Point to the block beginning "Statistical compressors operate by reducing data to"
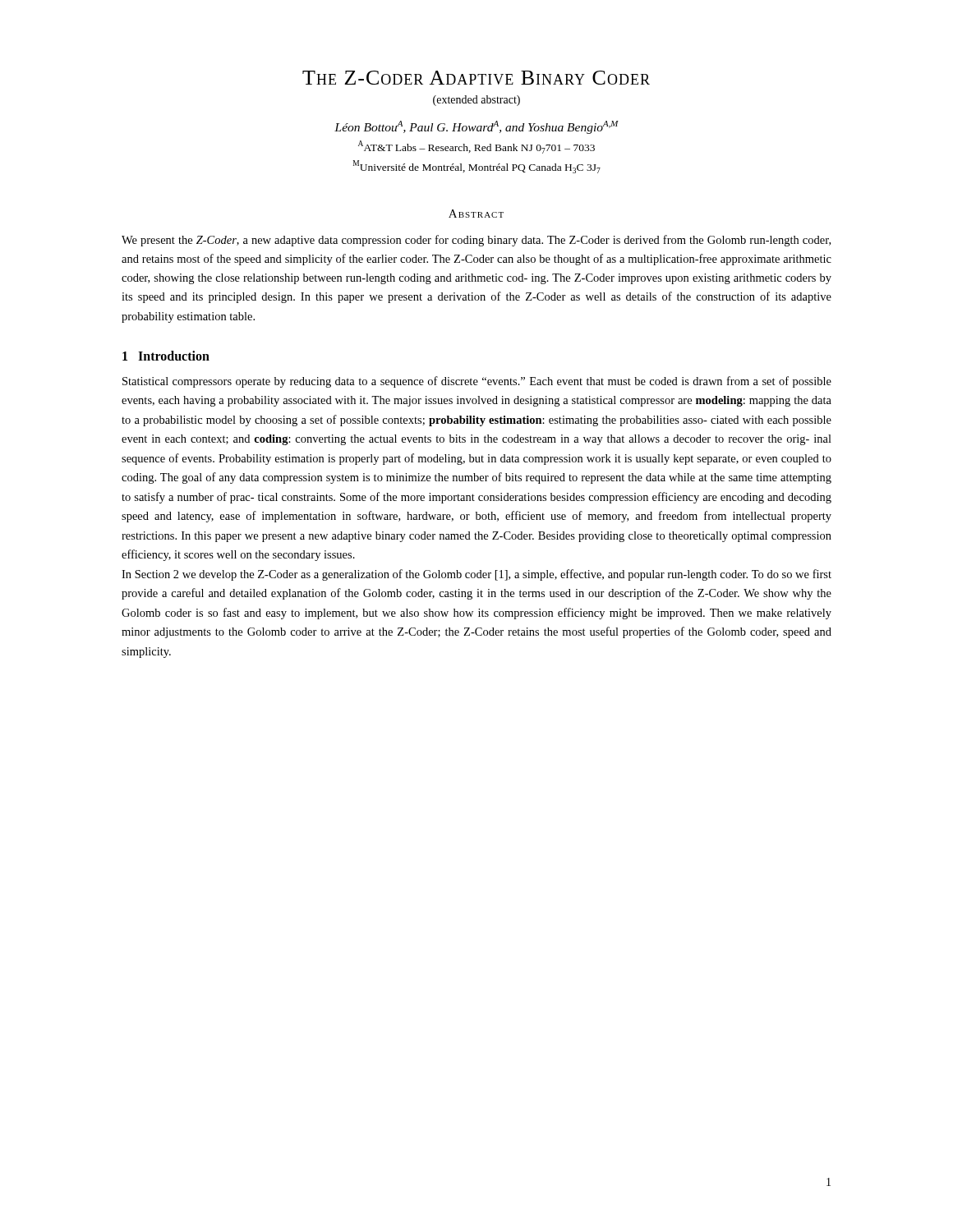953x1232 pixels. pyautogui.click(x=476, y=517)
